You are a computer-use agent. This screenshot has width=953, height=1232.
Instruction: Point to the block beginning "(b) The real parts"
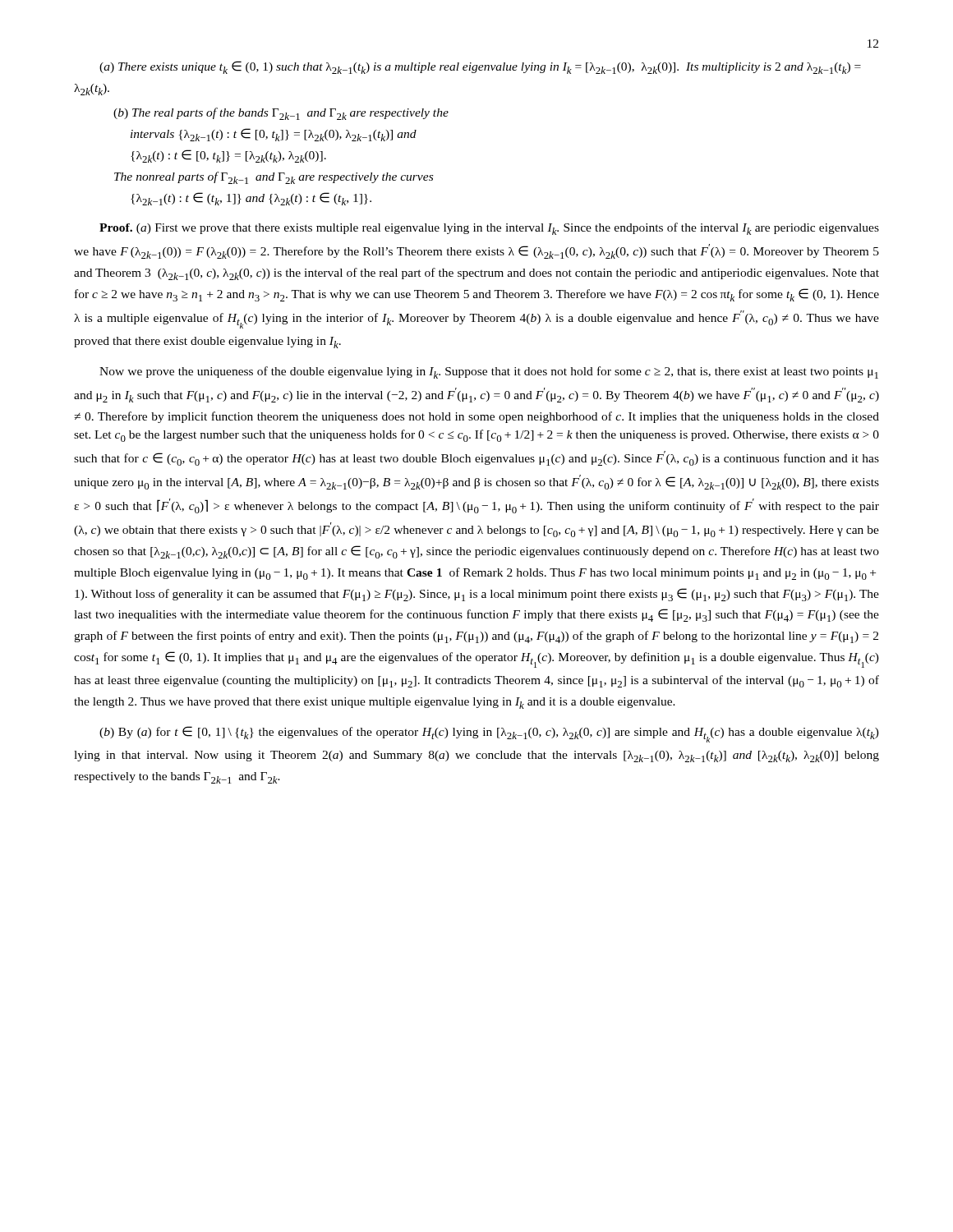(281, 156)
